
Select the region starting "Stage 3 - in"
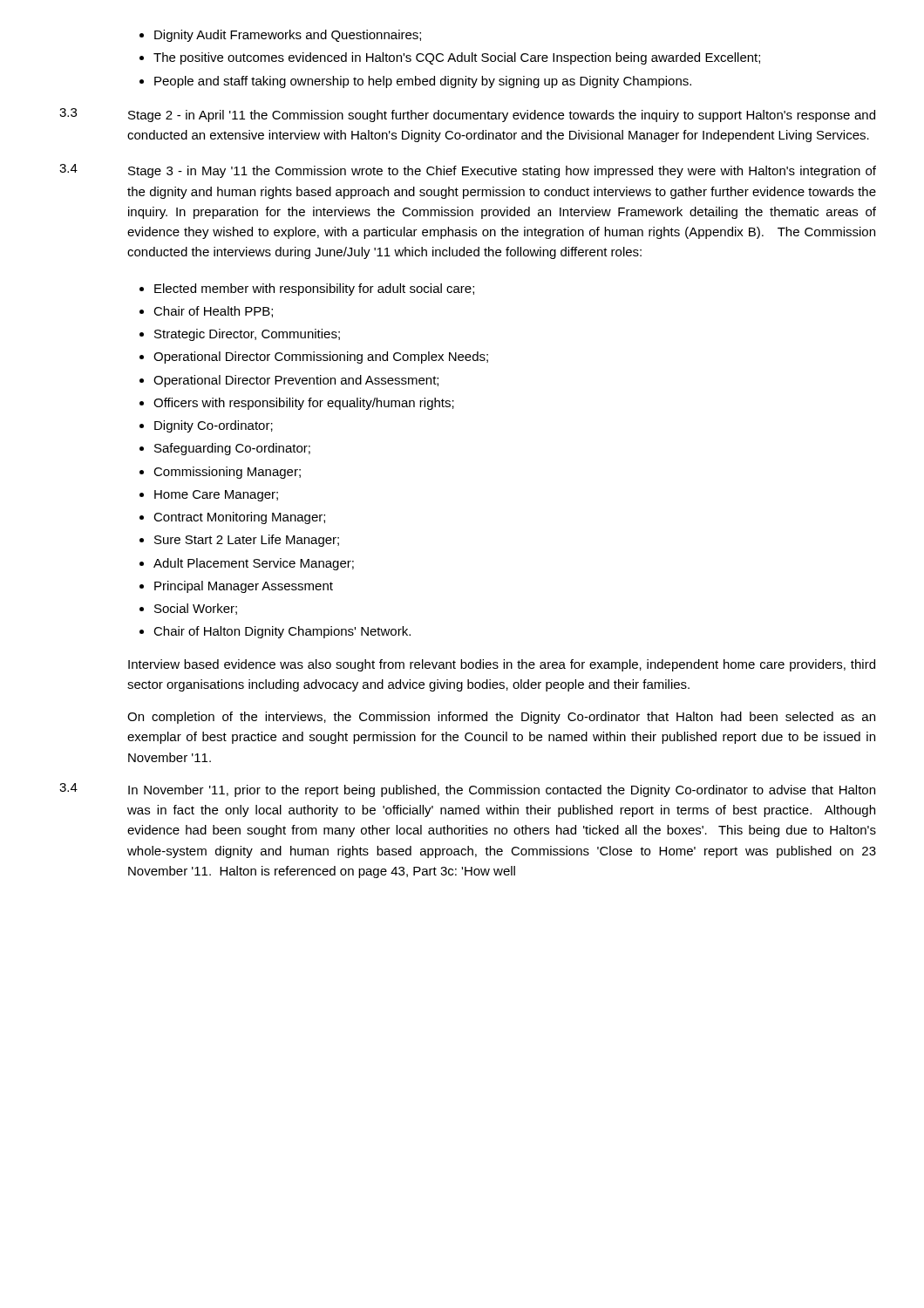click(x=502, y=211)
